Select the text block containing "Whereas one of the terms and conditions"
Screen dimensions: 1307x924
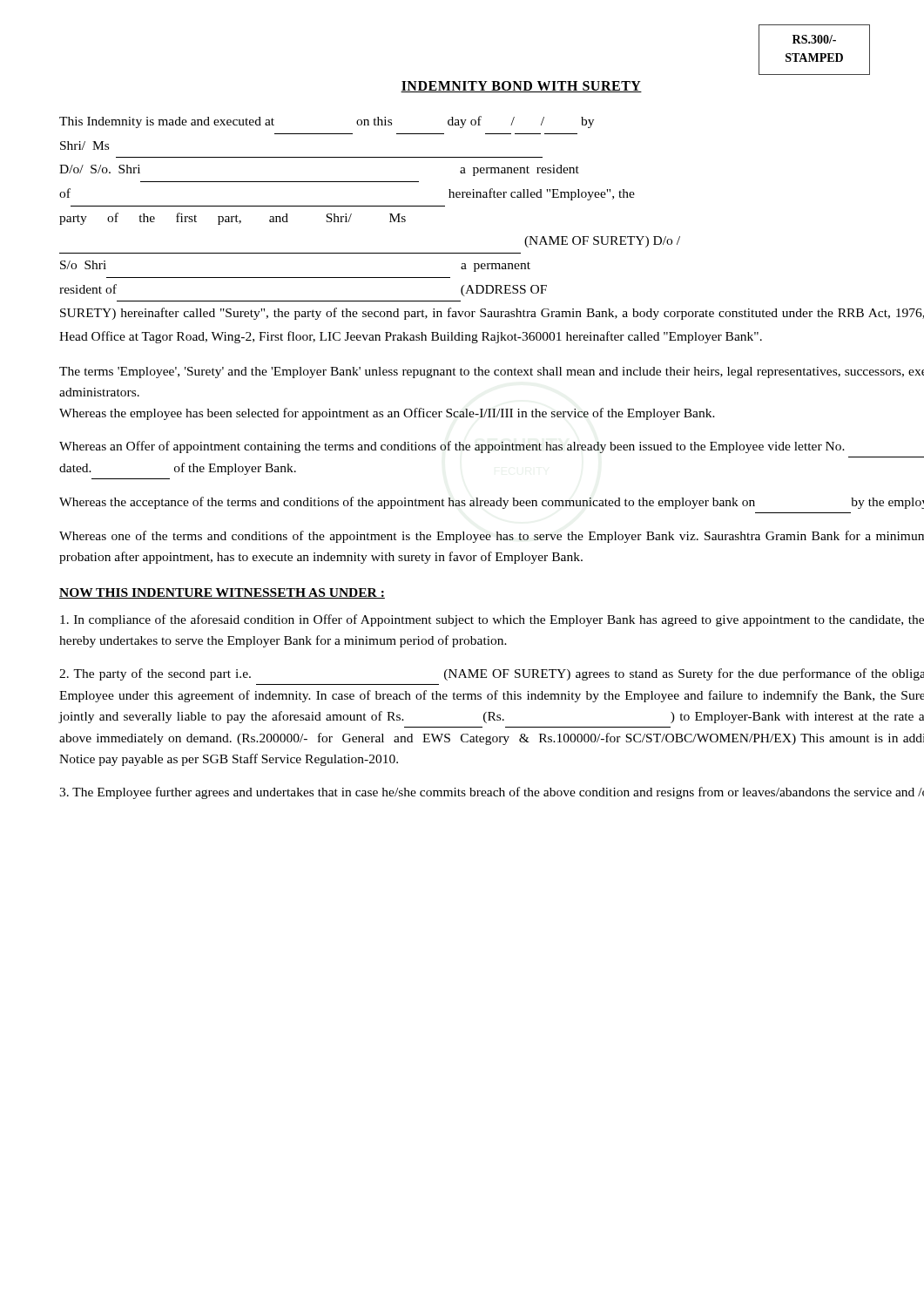(492, 546)
